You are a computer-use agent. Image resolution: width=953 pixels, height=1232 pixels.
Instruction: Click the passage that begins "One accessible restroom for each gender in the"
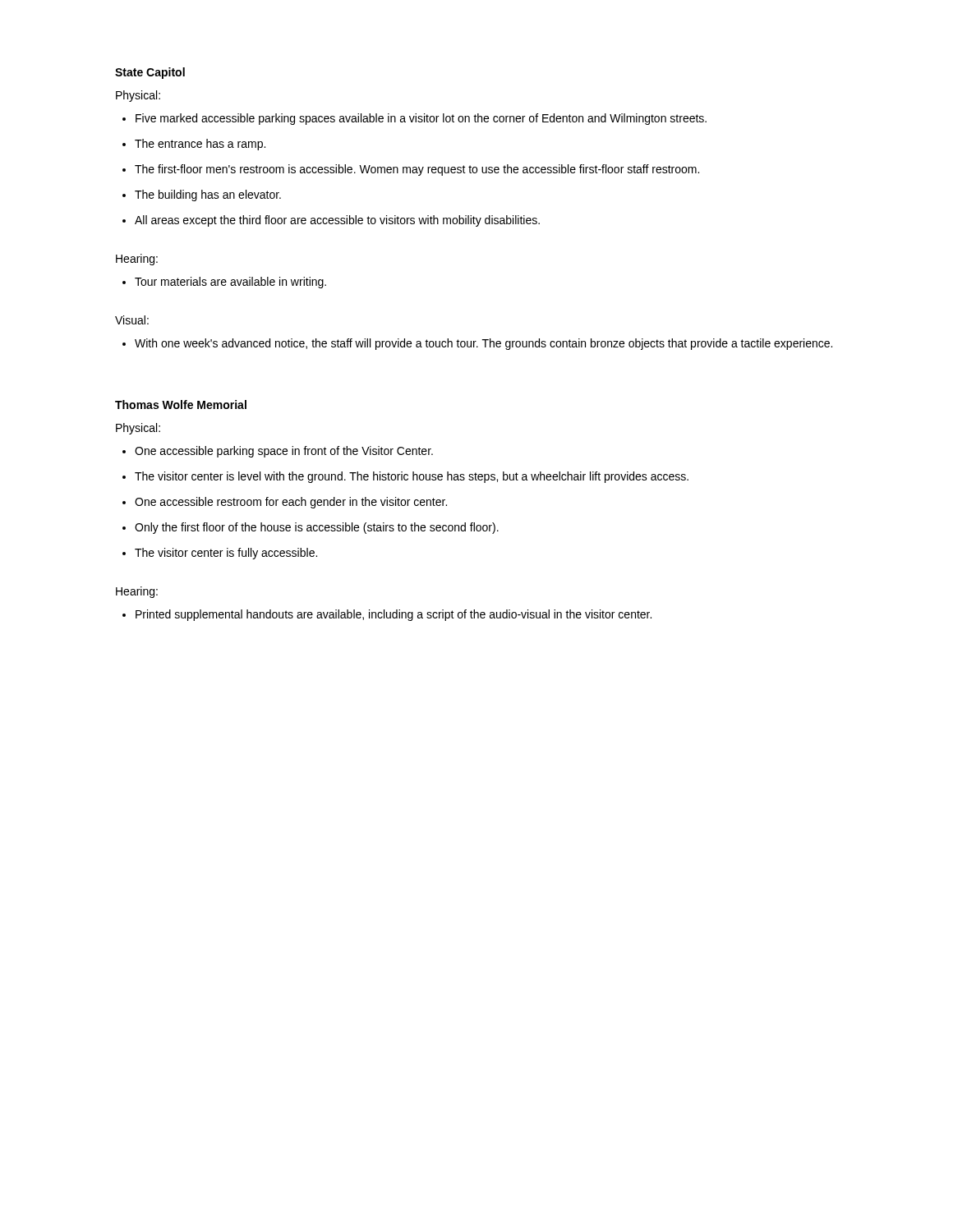point(285,503)
